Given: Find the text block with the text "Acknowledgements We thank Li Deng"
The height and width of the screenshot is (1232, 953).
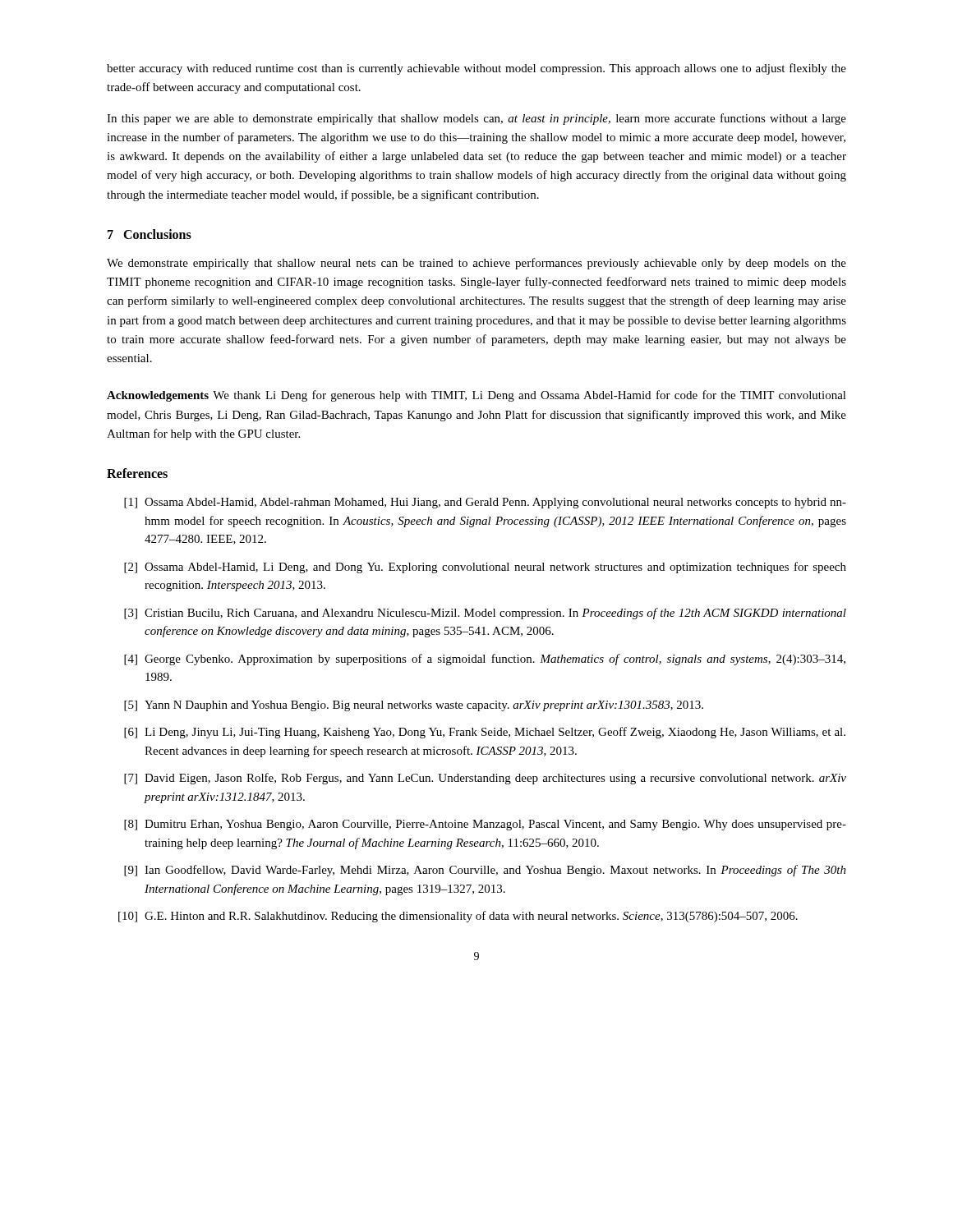Looking at the screenshot, I should coord(476,414).
